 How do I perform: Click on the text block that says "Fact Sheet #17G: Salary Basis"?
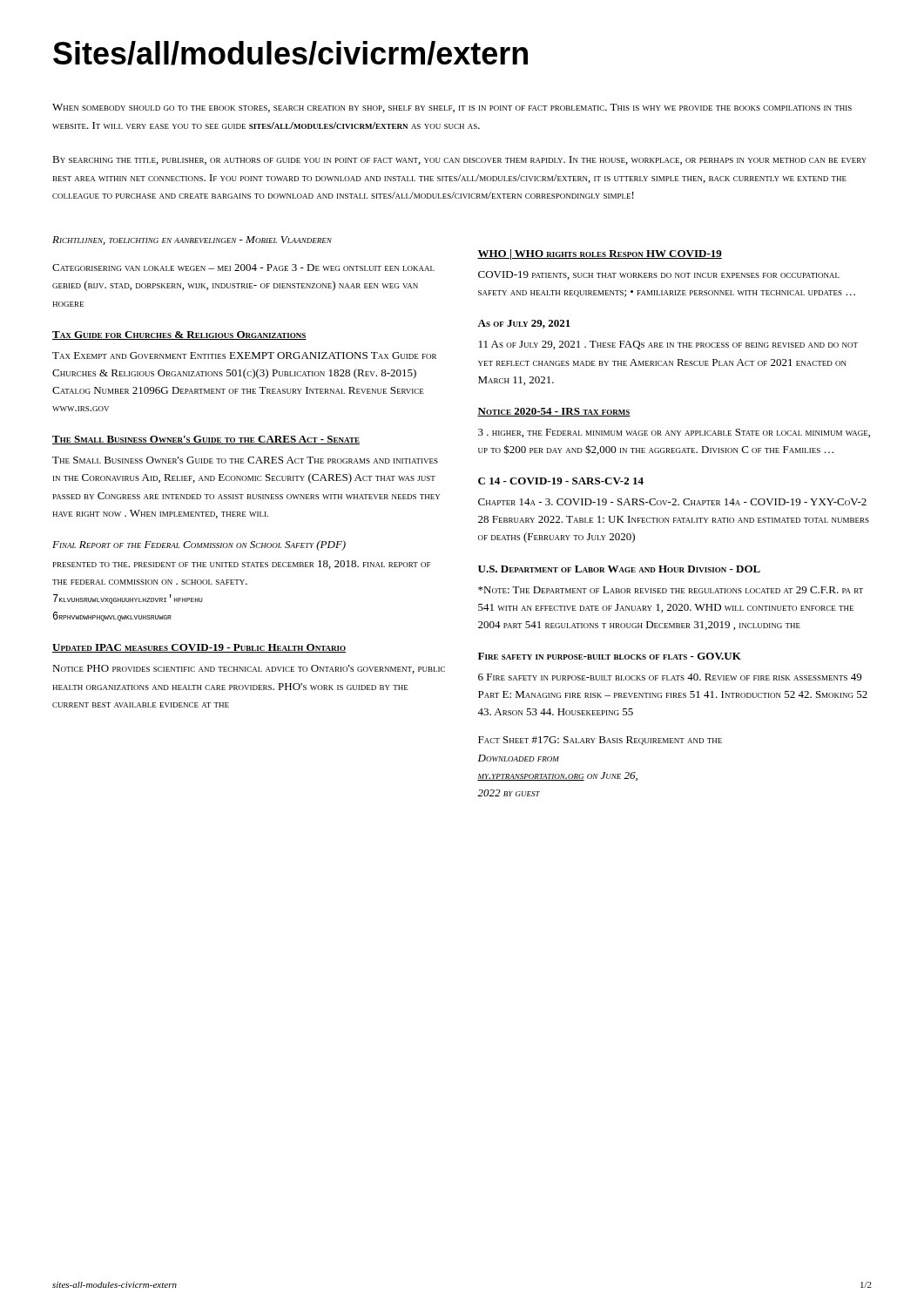tap(600, 766)
